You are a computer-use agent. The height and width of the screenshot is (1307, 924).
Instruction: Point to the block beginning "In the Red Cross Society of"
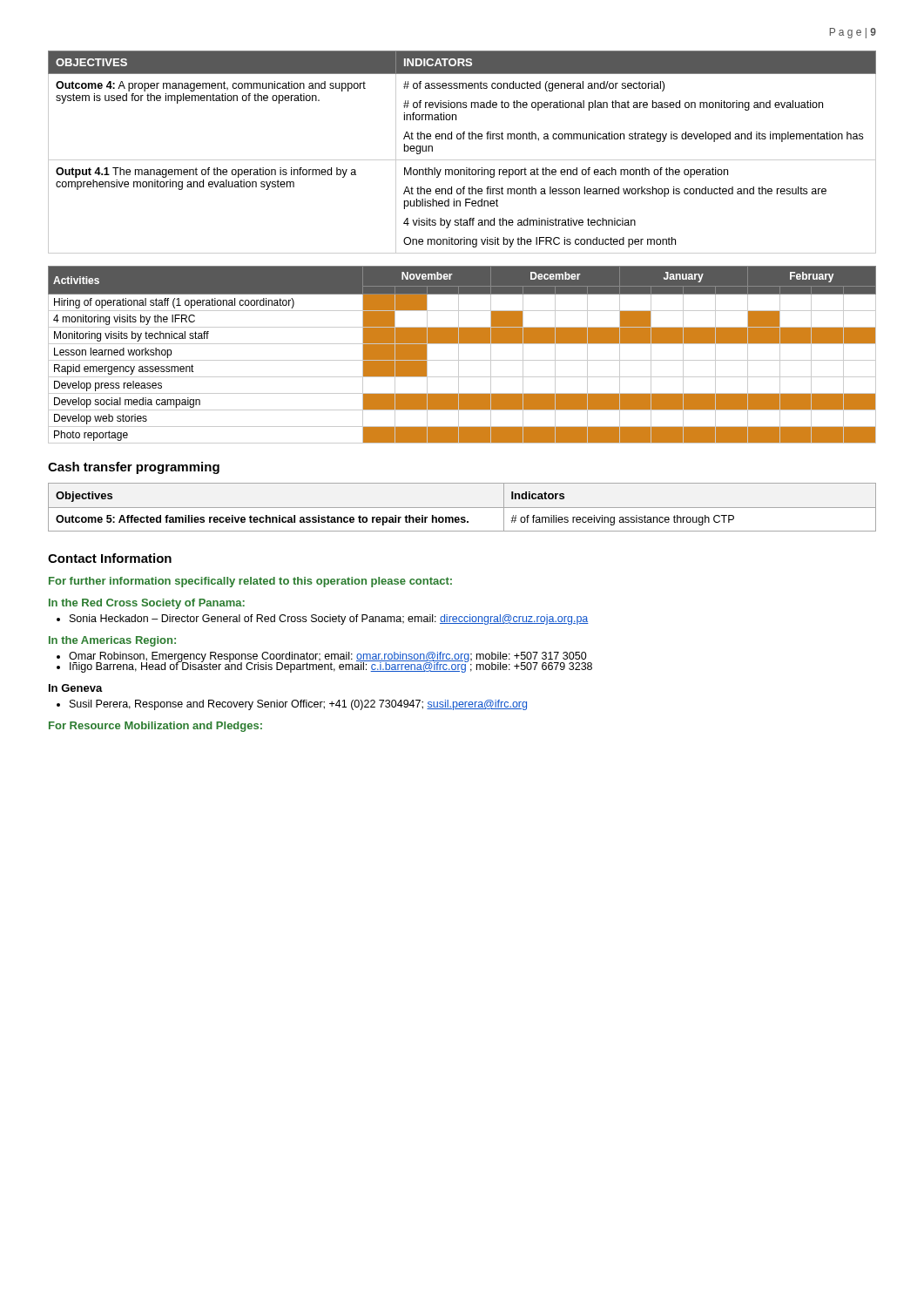pos(147,603)
